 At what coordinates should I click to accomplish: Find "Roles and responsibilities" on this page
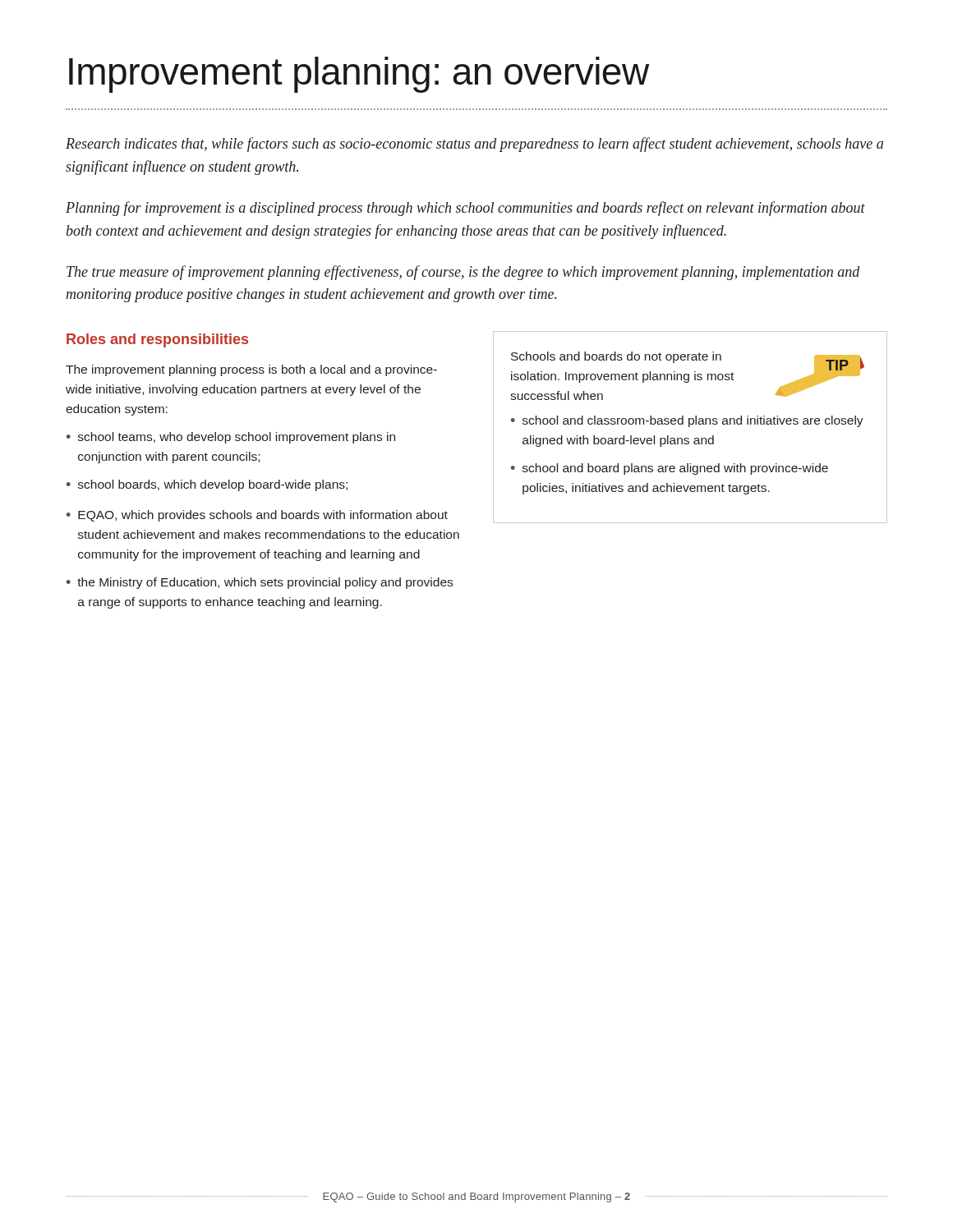tap(157, 339)
